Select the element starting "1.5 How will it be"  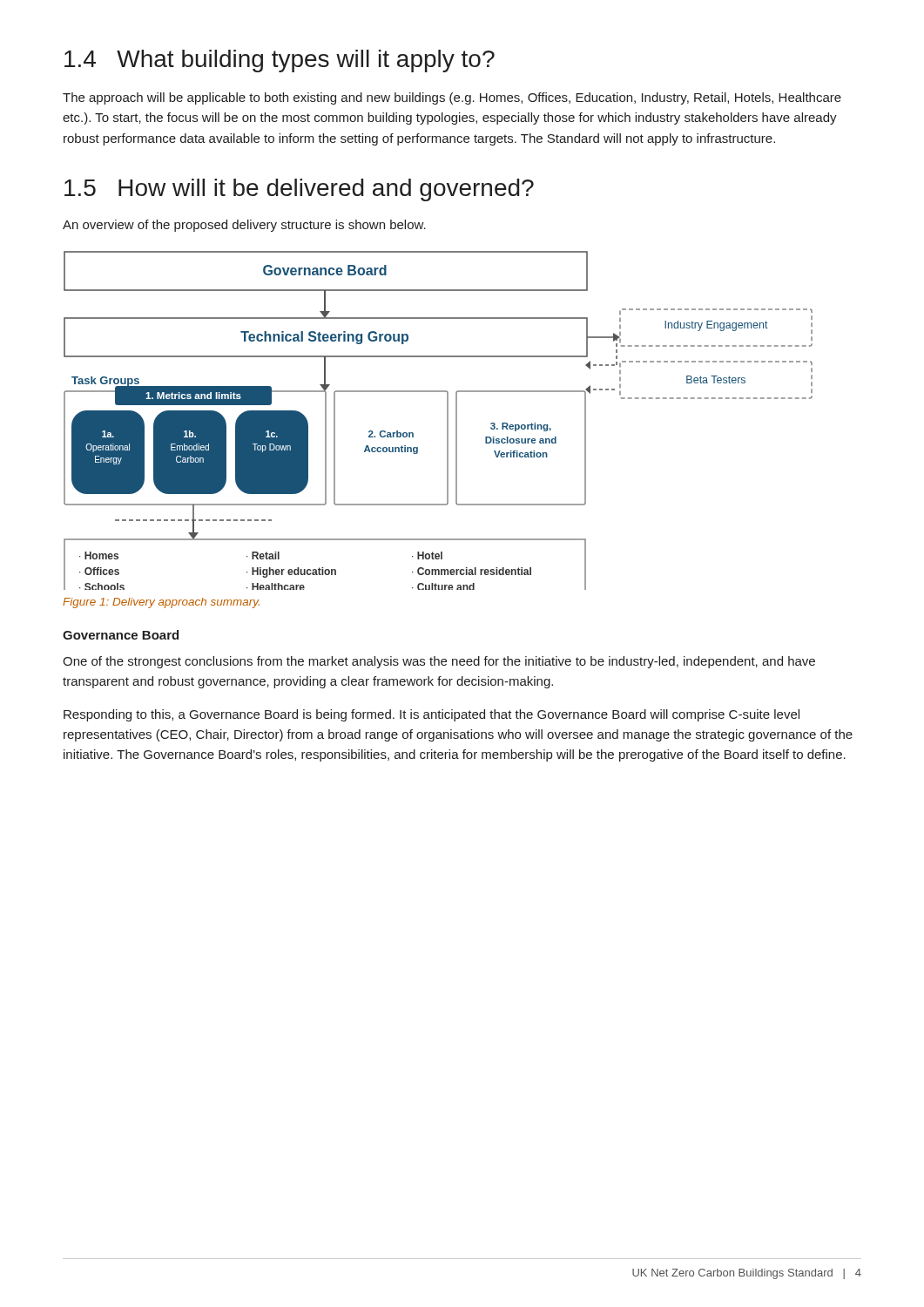click(x=299, y=188)
